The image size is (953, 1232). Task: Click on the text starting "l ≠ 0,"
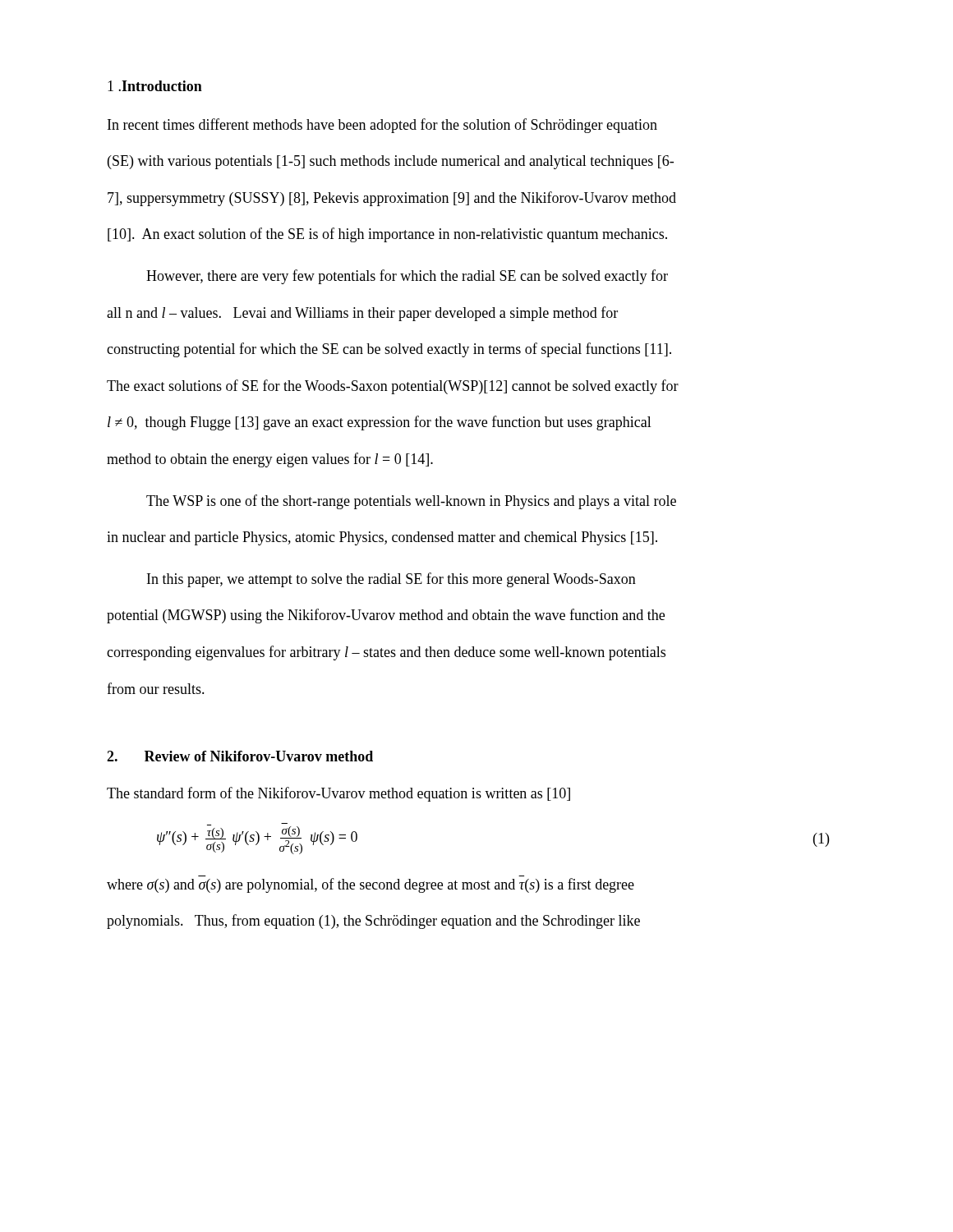pyautogui.click(x=379, y=422)
